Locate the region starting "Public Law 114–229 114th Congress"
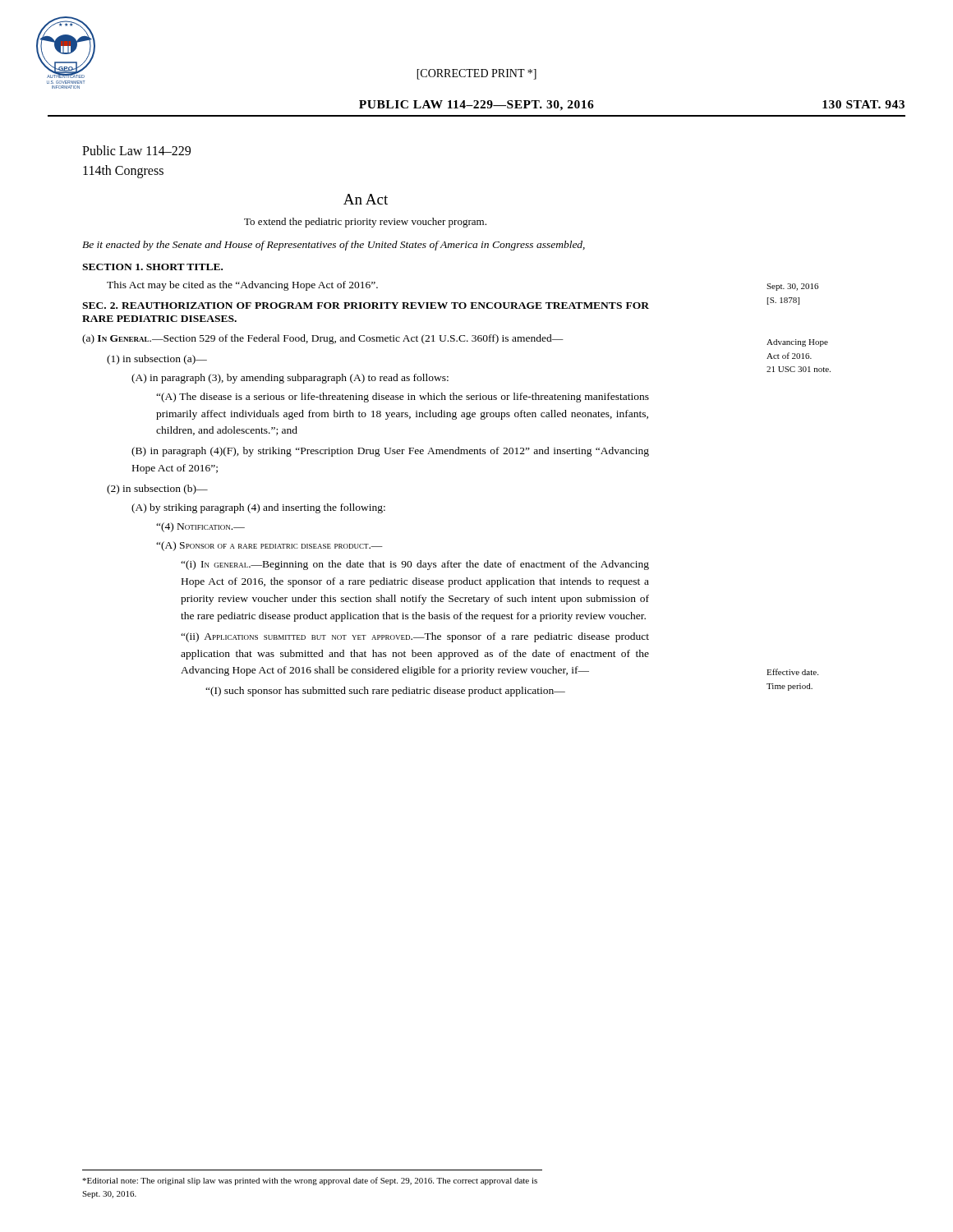The height and width of the screenshot is (1232, 953). 137,161
